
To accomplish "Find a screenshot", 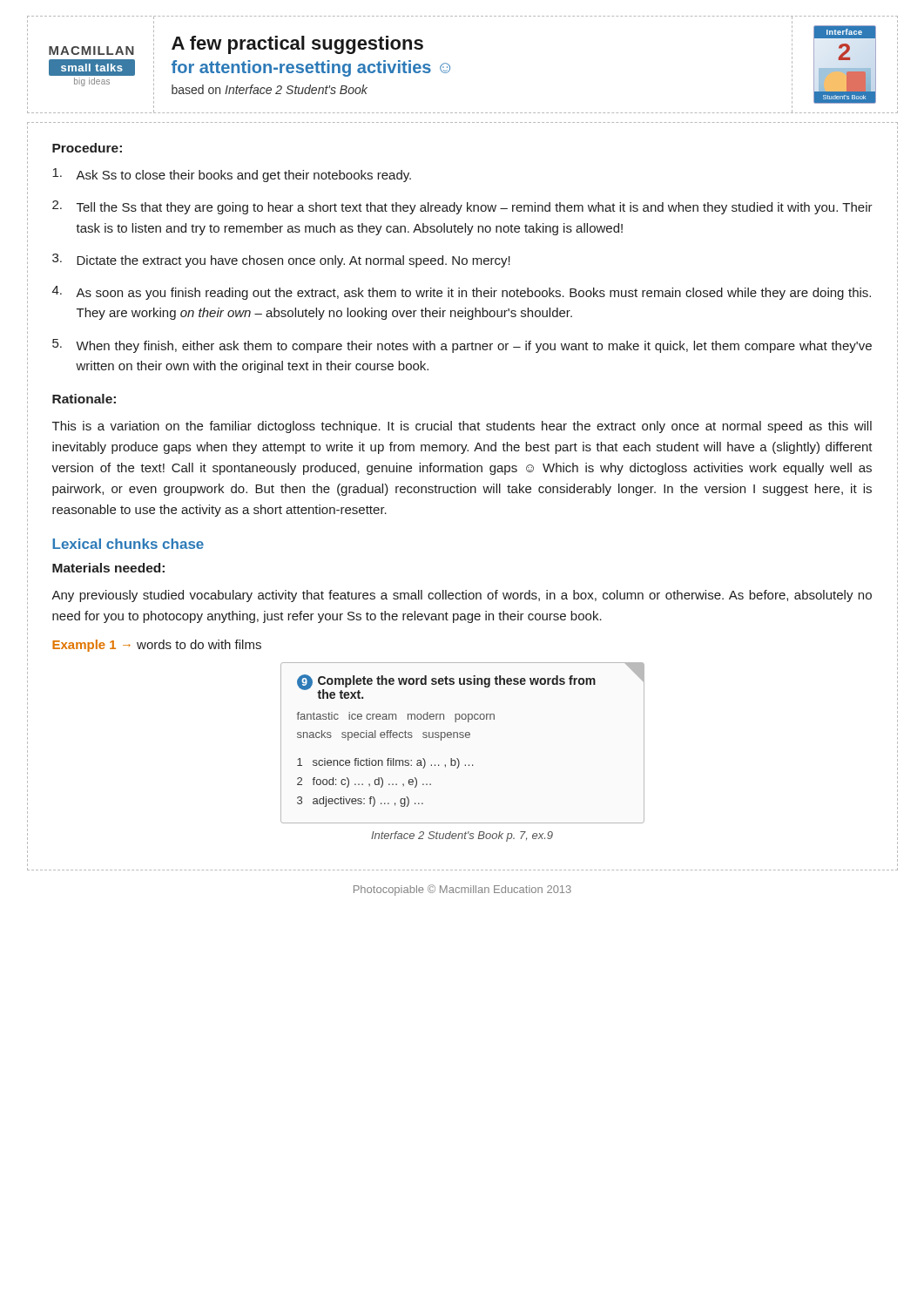I will click(x=462, y=752).
